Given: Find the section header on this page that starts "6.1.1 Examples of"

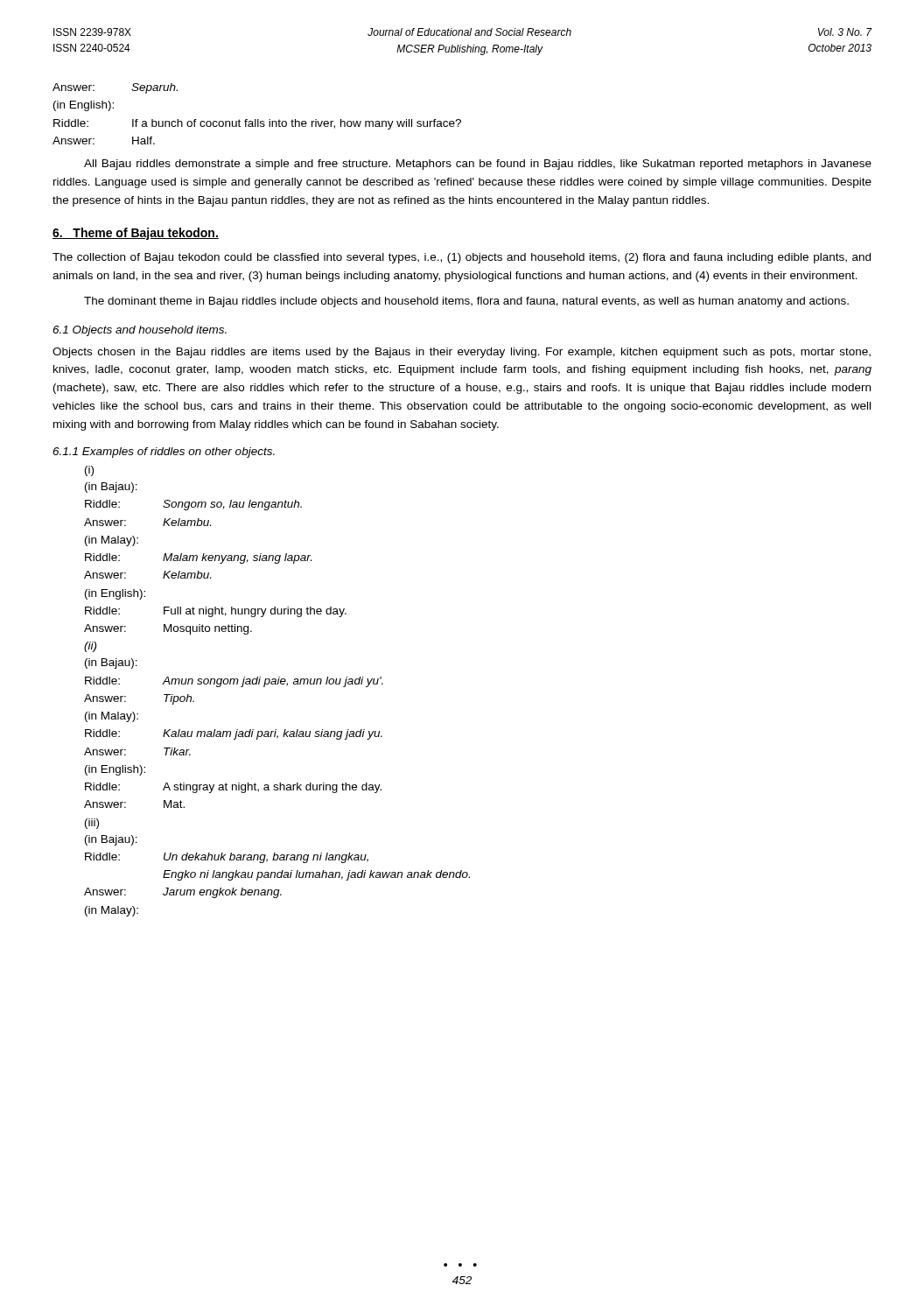Looking at the screenshot, I should click(164, 451).
